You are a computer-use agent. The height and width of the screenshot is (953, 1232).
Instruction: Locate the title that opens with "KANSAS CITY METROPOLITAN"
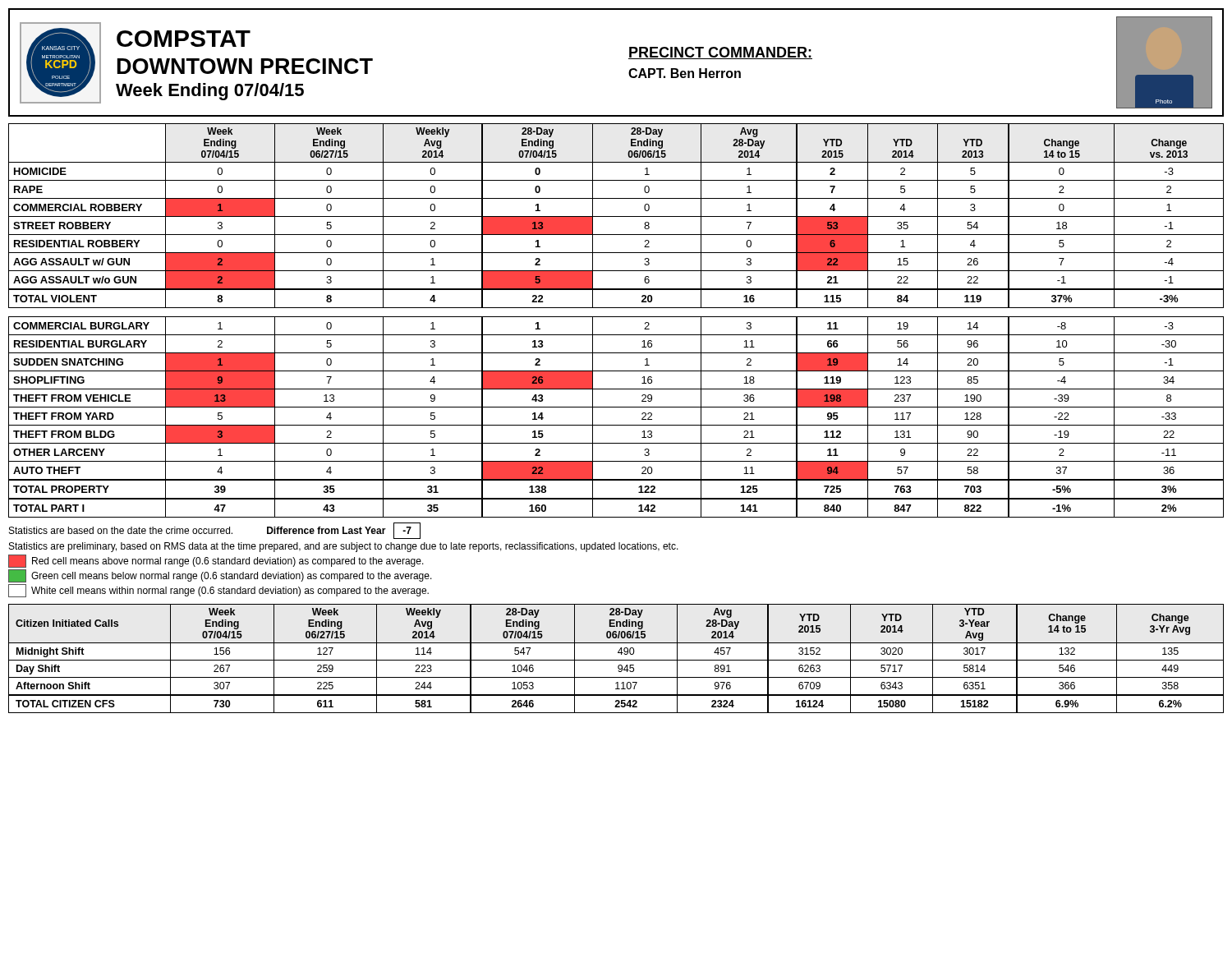[x=616, y=62]
